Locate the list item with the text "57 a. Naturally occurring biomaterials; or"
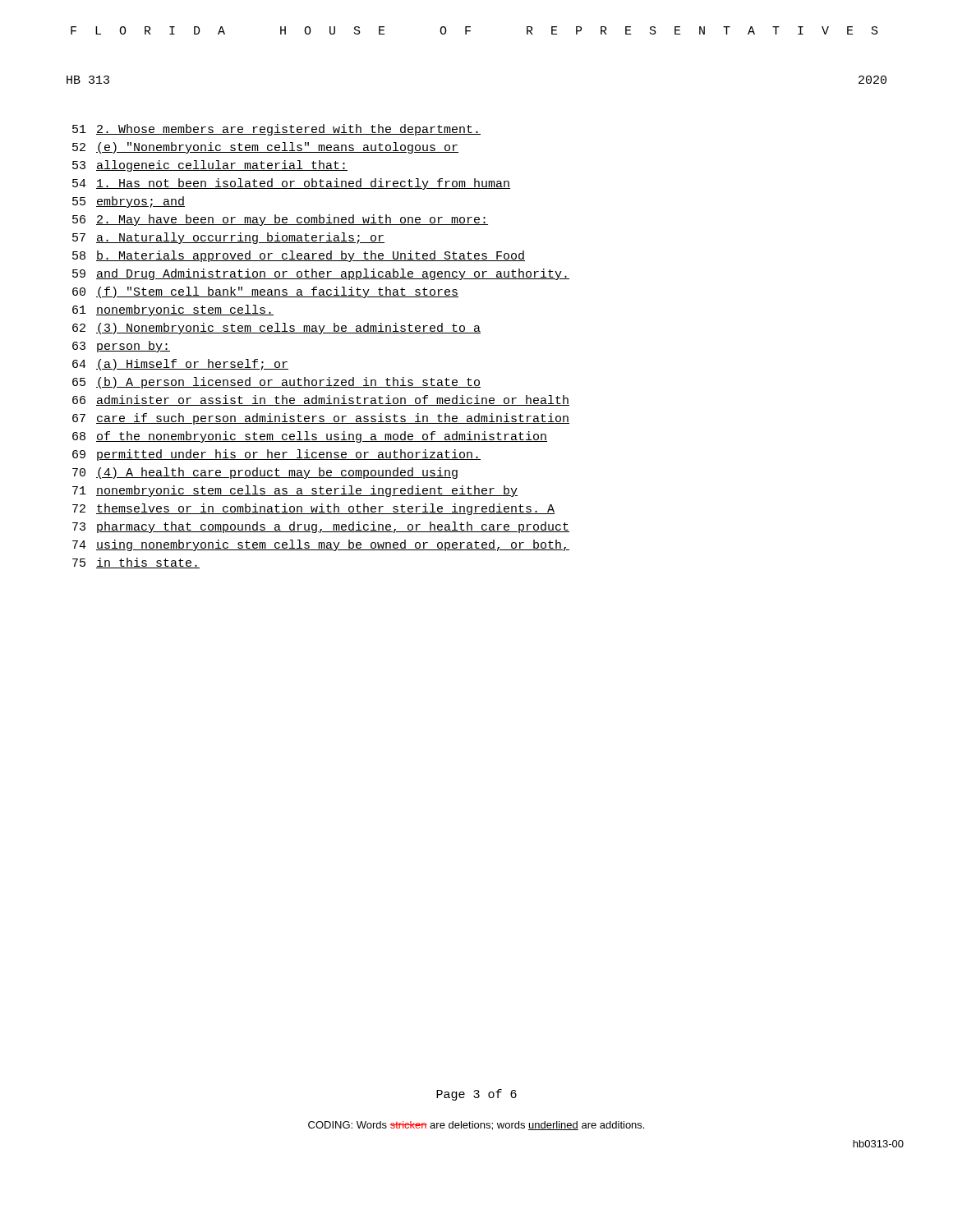This screenshot has height=1232, width=953. pos(228,238)
